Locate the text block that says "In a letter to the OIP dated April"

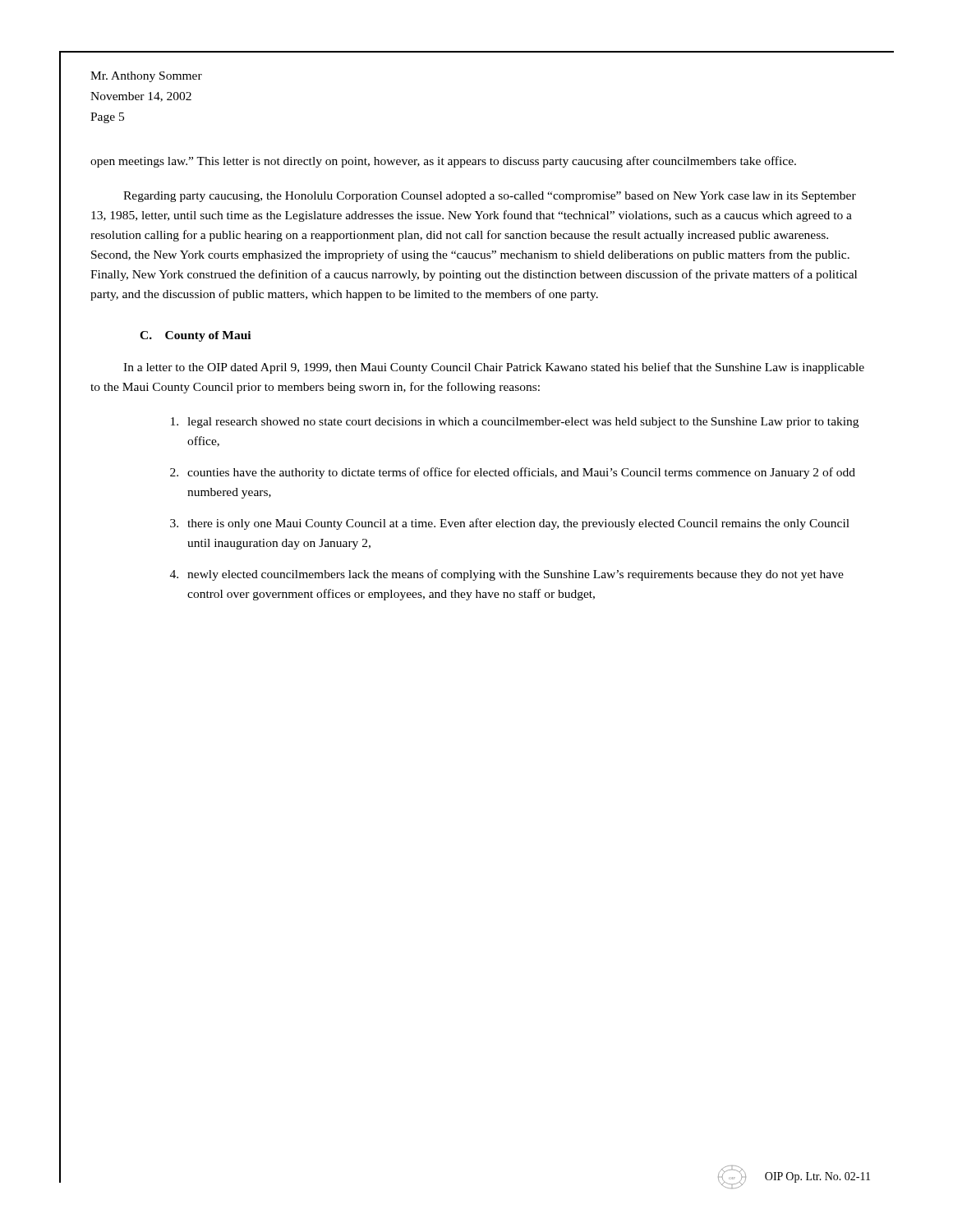point(477,376)
